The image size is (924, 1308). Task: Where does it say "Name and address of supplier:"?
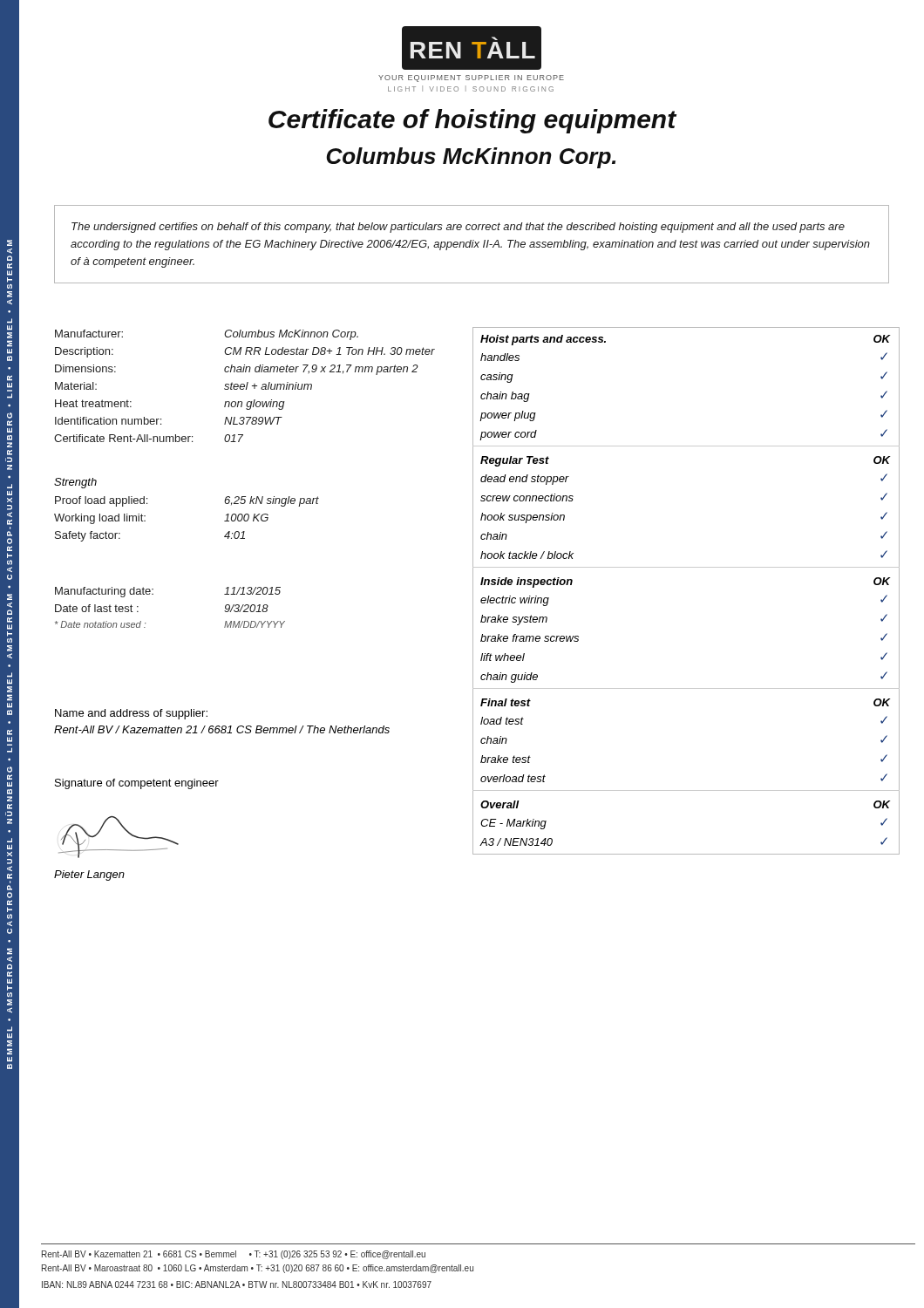pos(131,713)
